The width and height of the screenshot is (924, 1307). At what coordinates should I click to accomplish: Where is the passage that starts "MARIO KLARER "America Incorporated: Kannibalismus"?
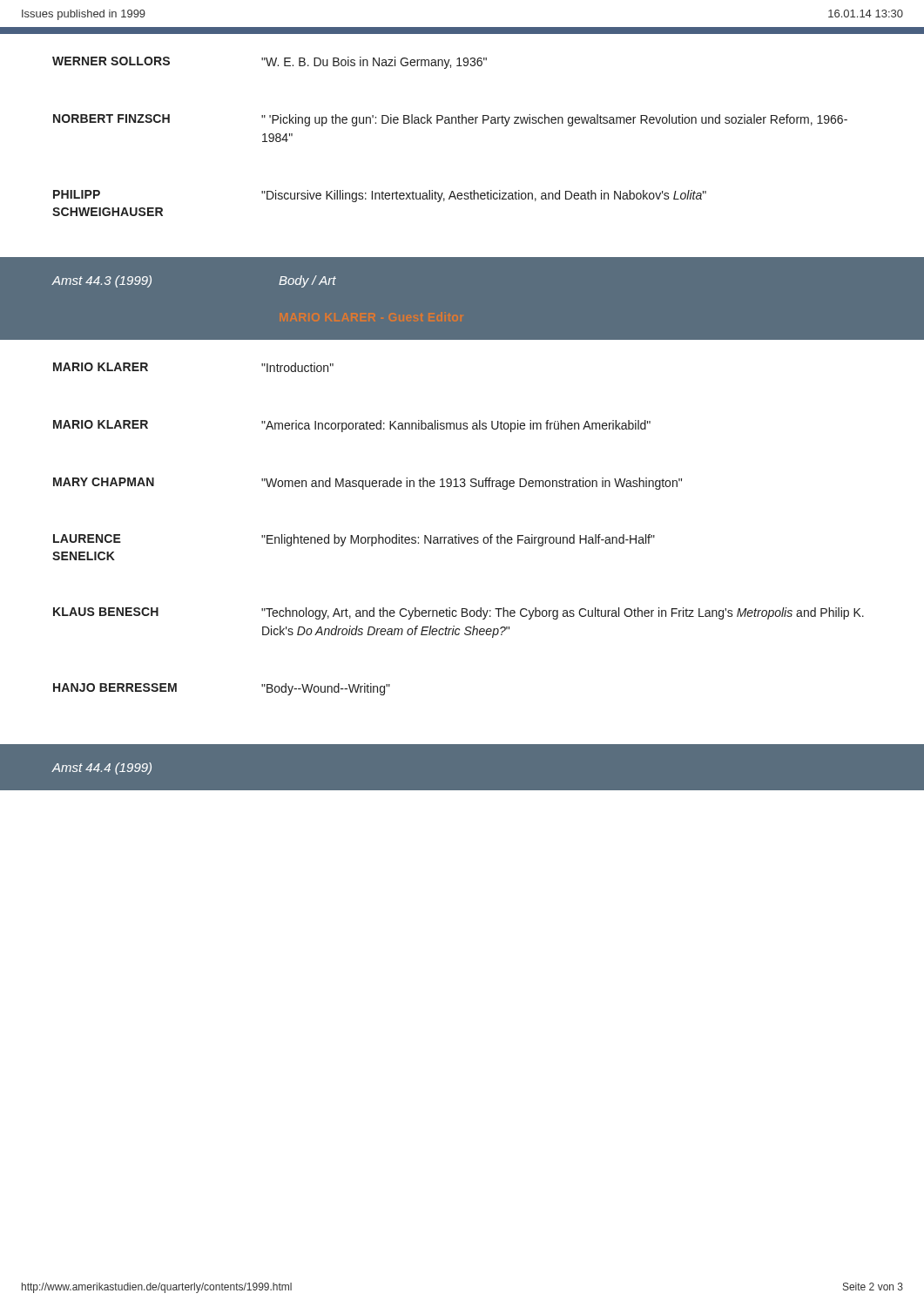pyautogui.click(x=462, y=426)
